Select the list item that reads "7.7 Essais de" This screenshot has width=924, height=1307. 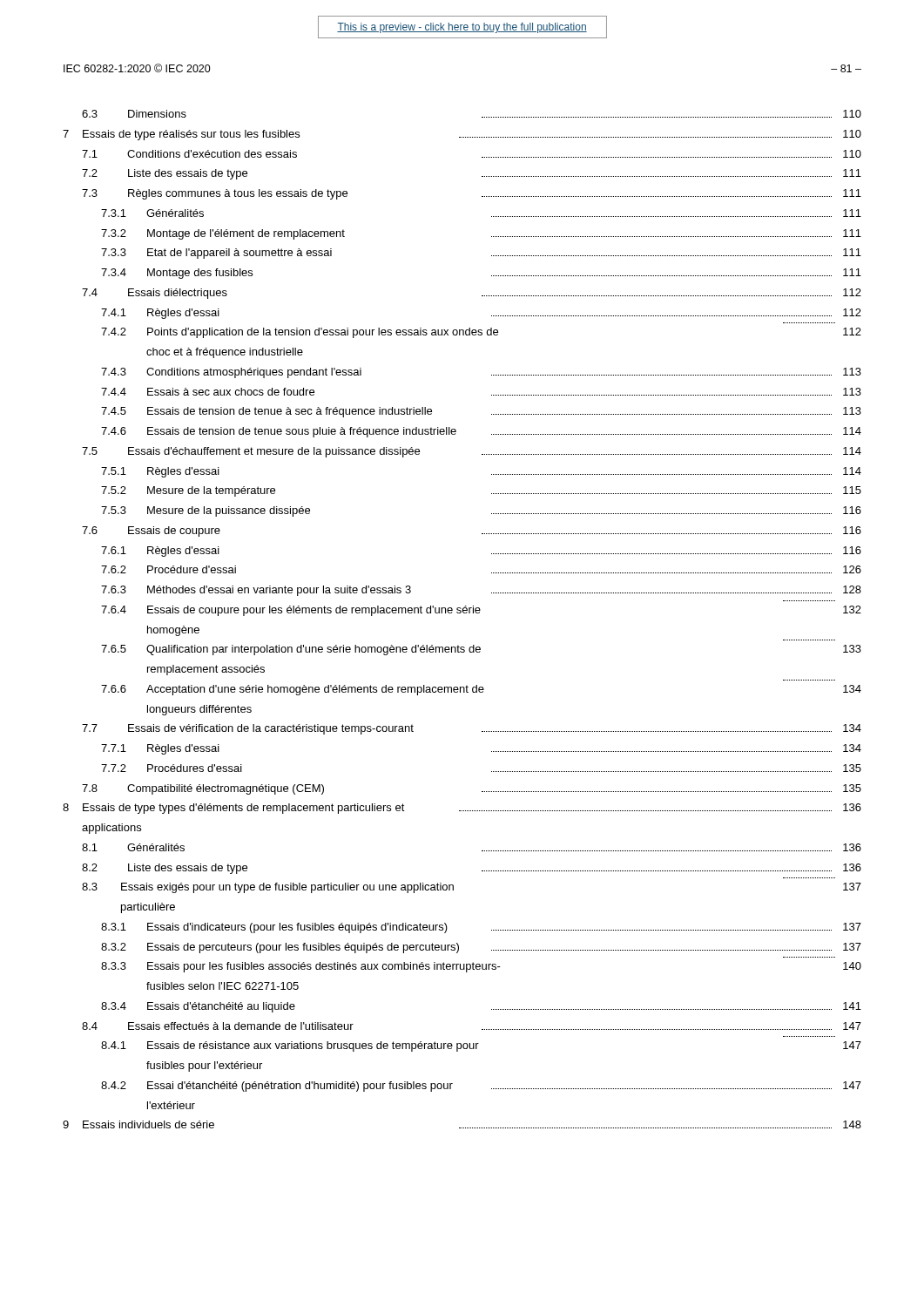472,729
